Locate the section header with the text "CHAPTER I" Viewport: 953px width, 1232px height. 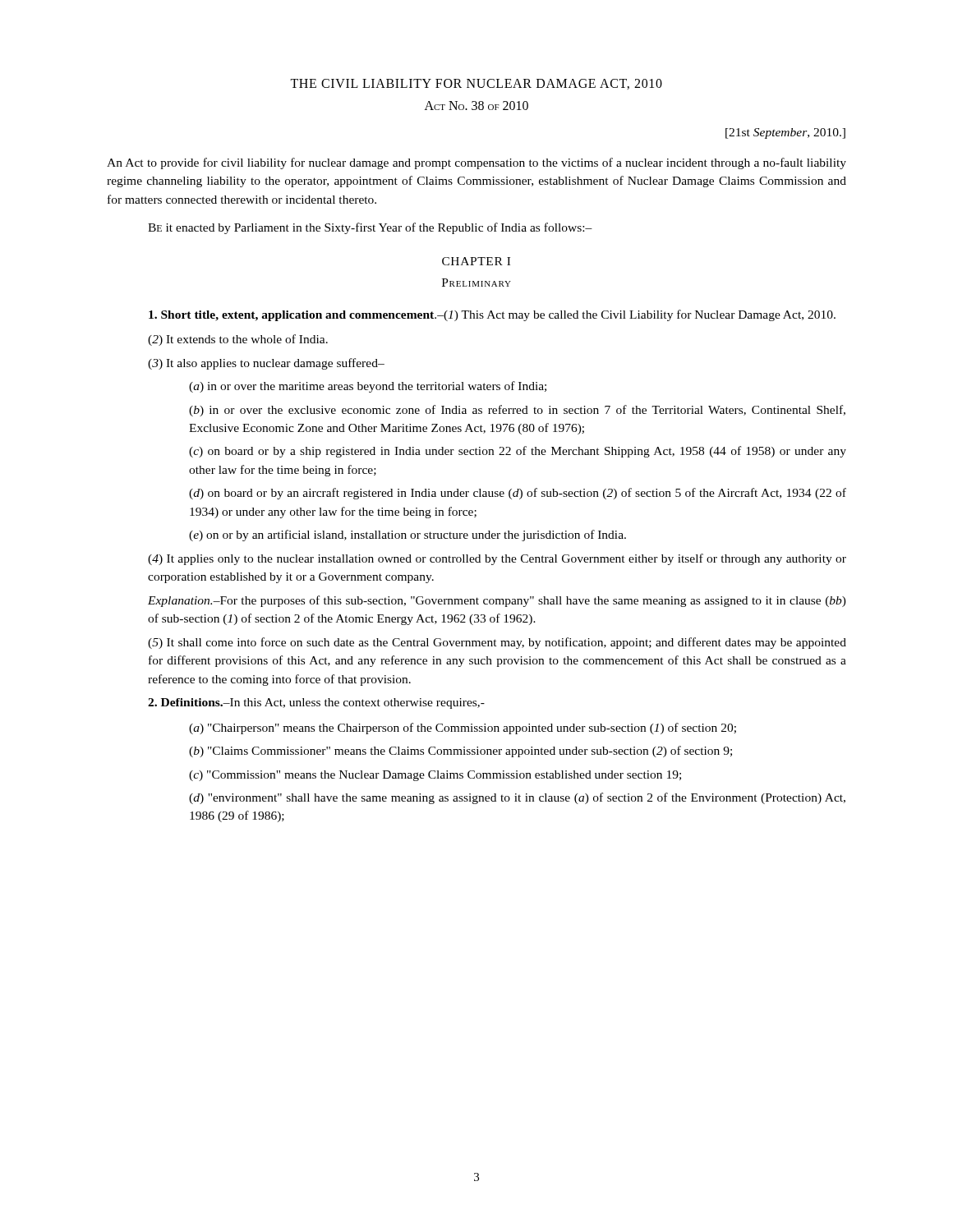(x=476, y=261)
